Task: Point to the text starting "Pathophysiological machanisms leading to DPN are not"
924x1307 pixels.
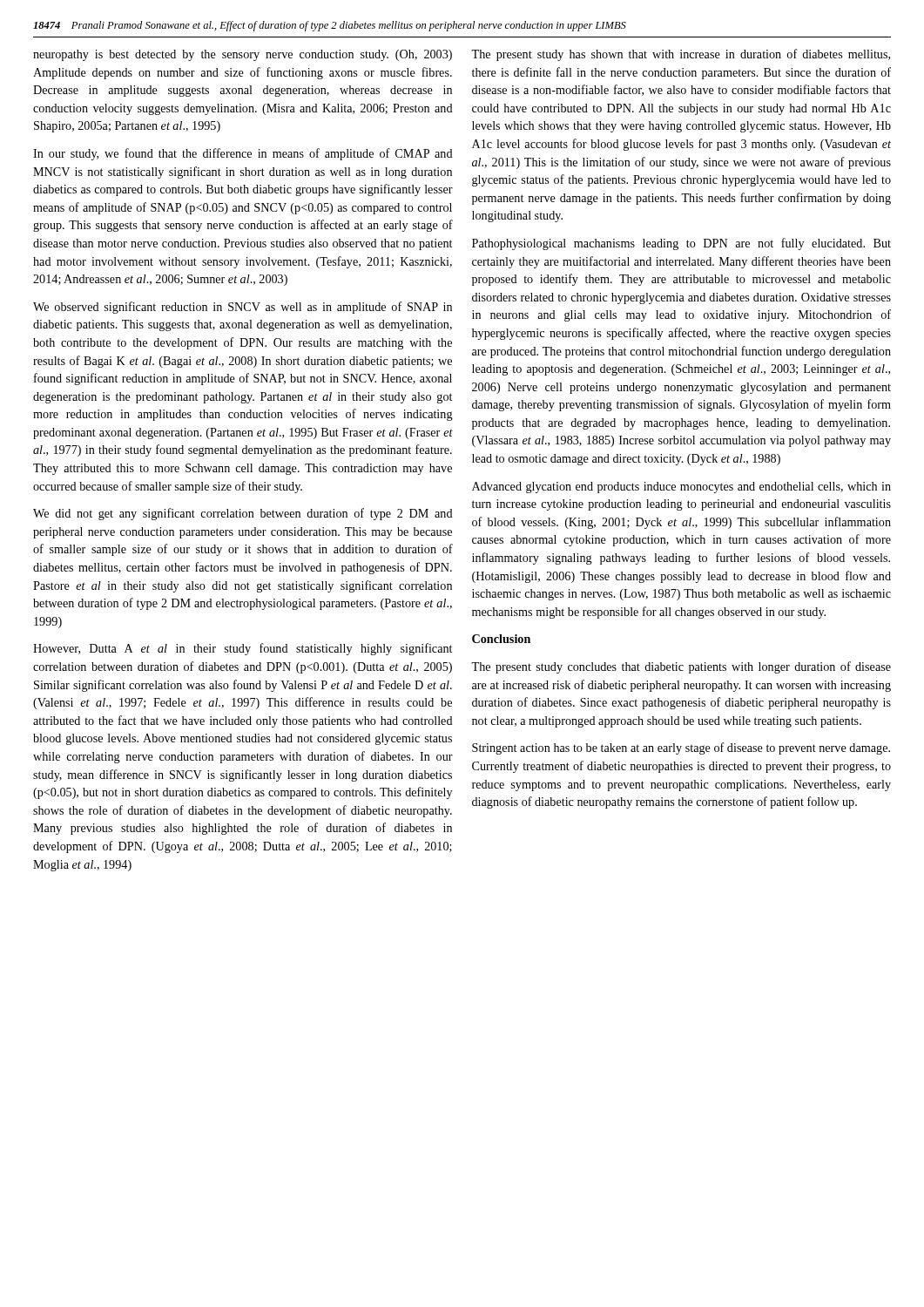Action: tap(681, 351)
